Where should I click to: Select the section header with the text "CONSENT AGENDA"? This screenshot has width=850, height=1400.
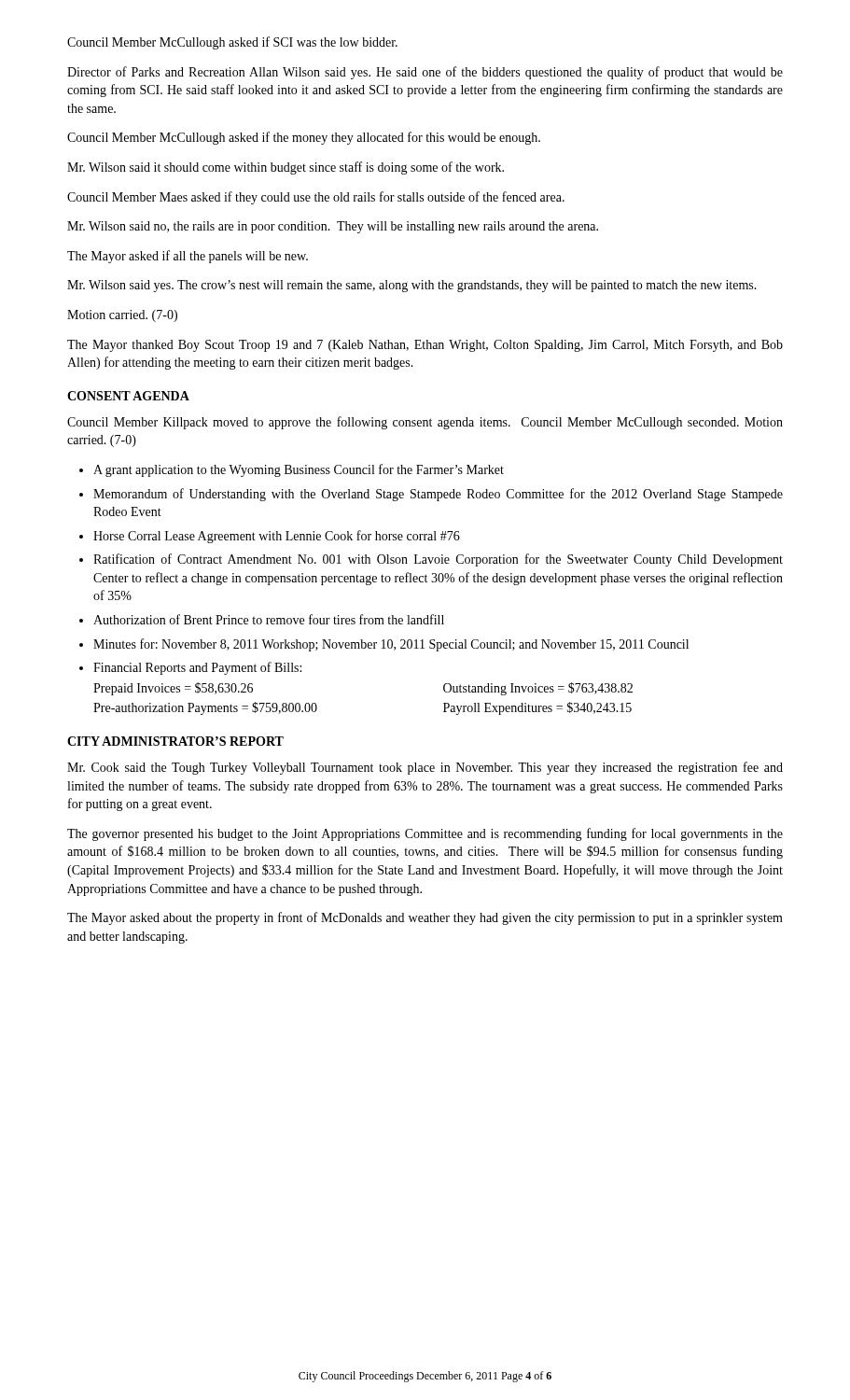click(128, 396)
